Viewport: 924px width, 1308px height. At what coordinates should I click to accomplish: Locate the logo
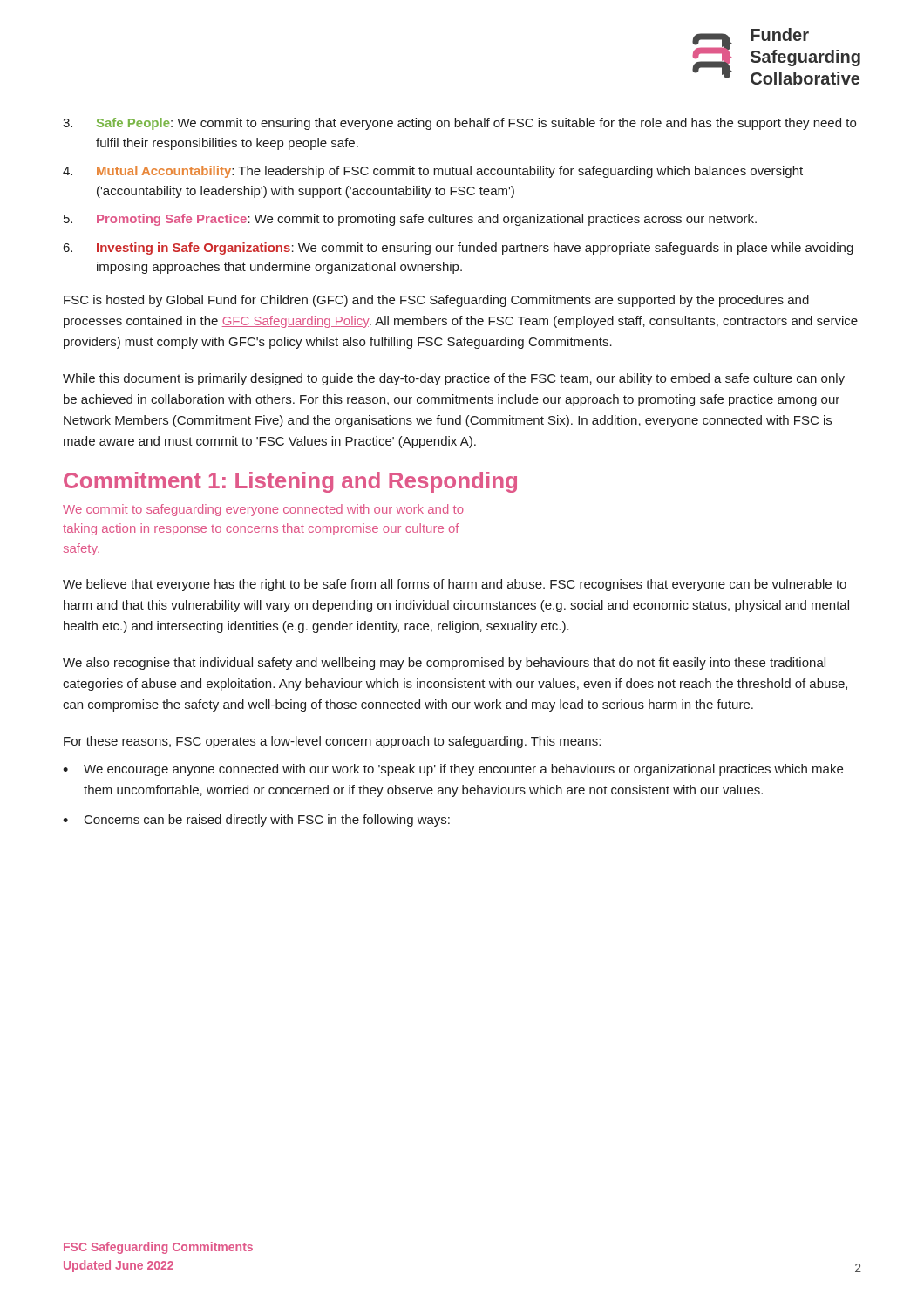click(775, 57)
